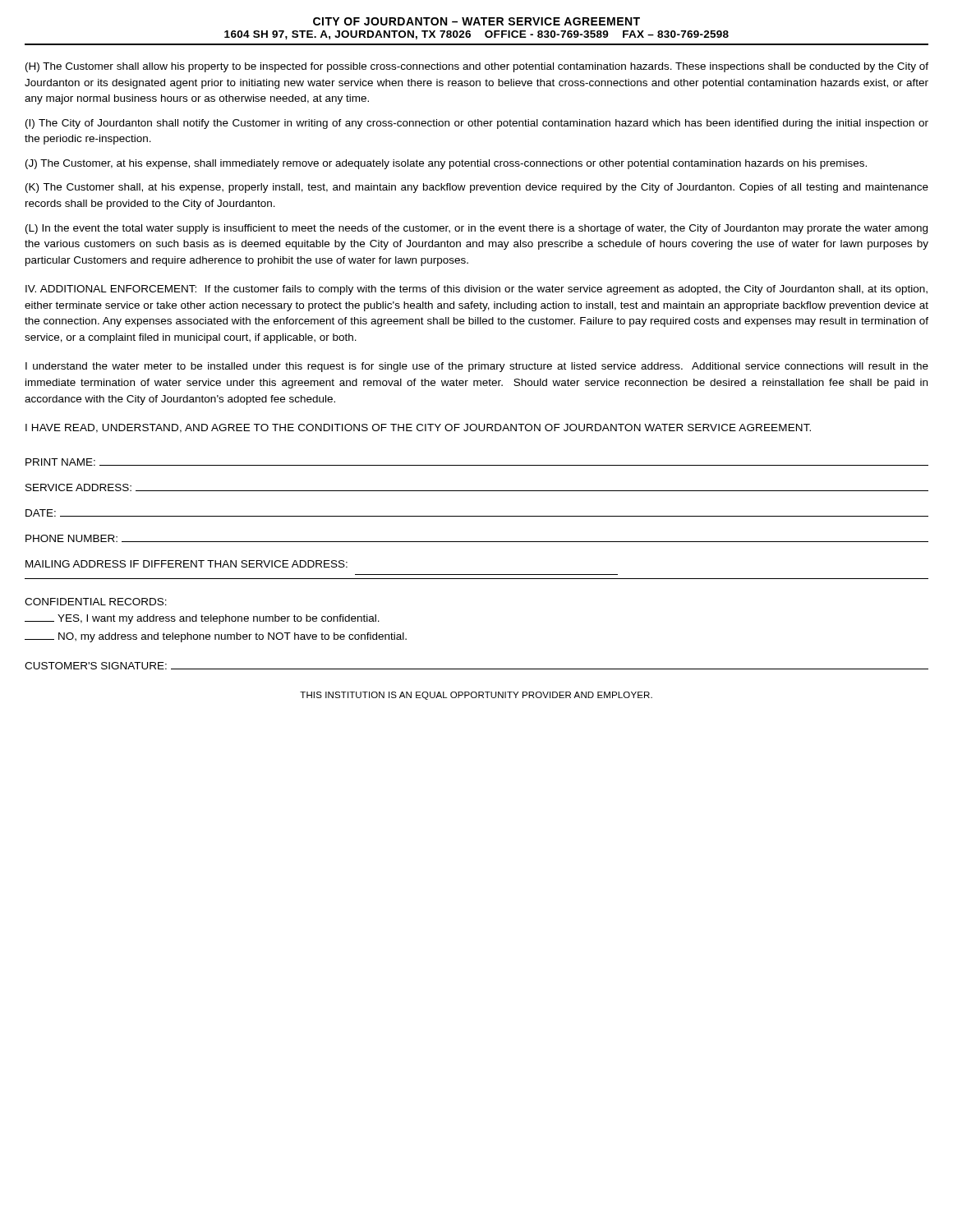This screenshot has height=1232, width=953.
Task: Find the block starting "CONFIDENTIAL RECORDS: YES, I want my address and"
Action: [x=96, y=602]
